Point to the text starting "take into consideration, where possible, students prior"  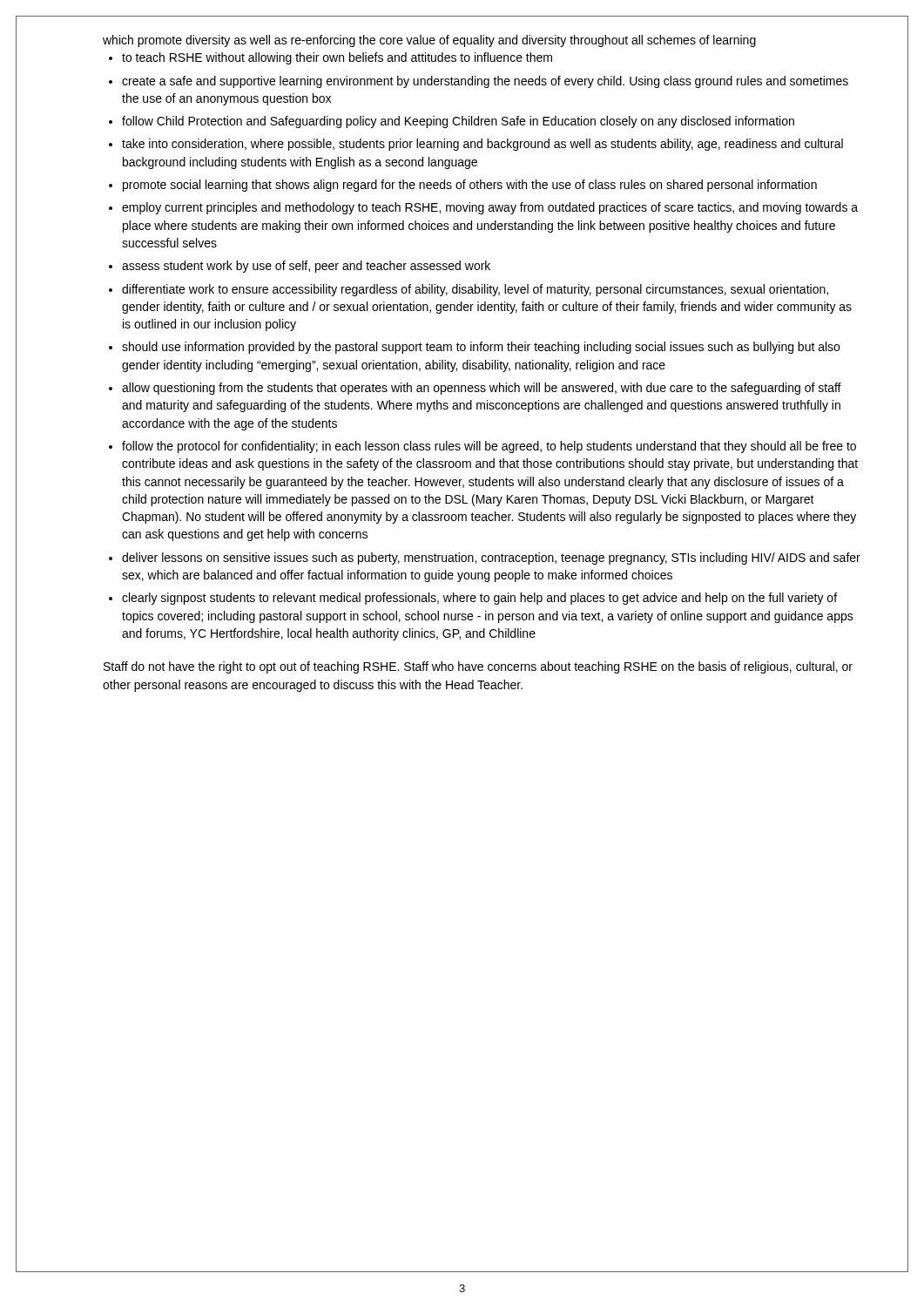483,153
